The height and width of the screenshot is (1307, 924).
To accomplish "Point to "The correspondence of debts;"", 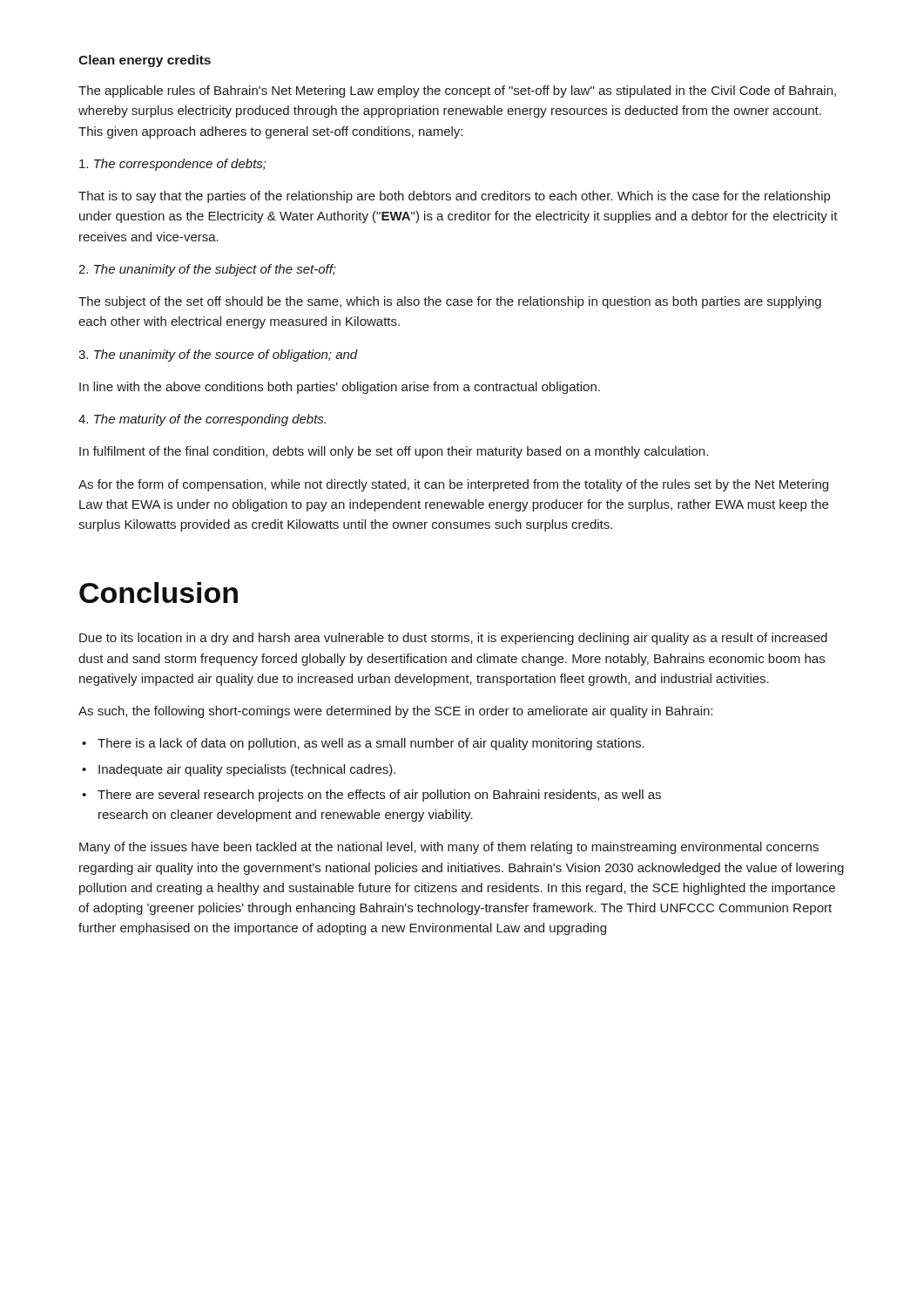I will 172,163.
